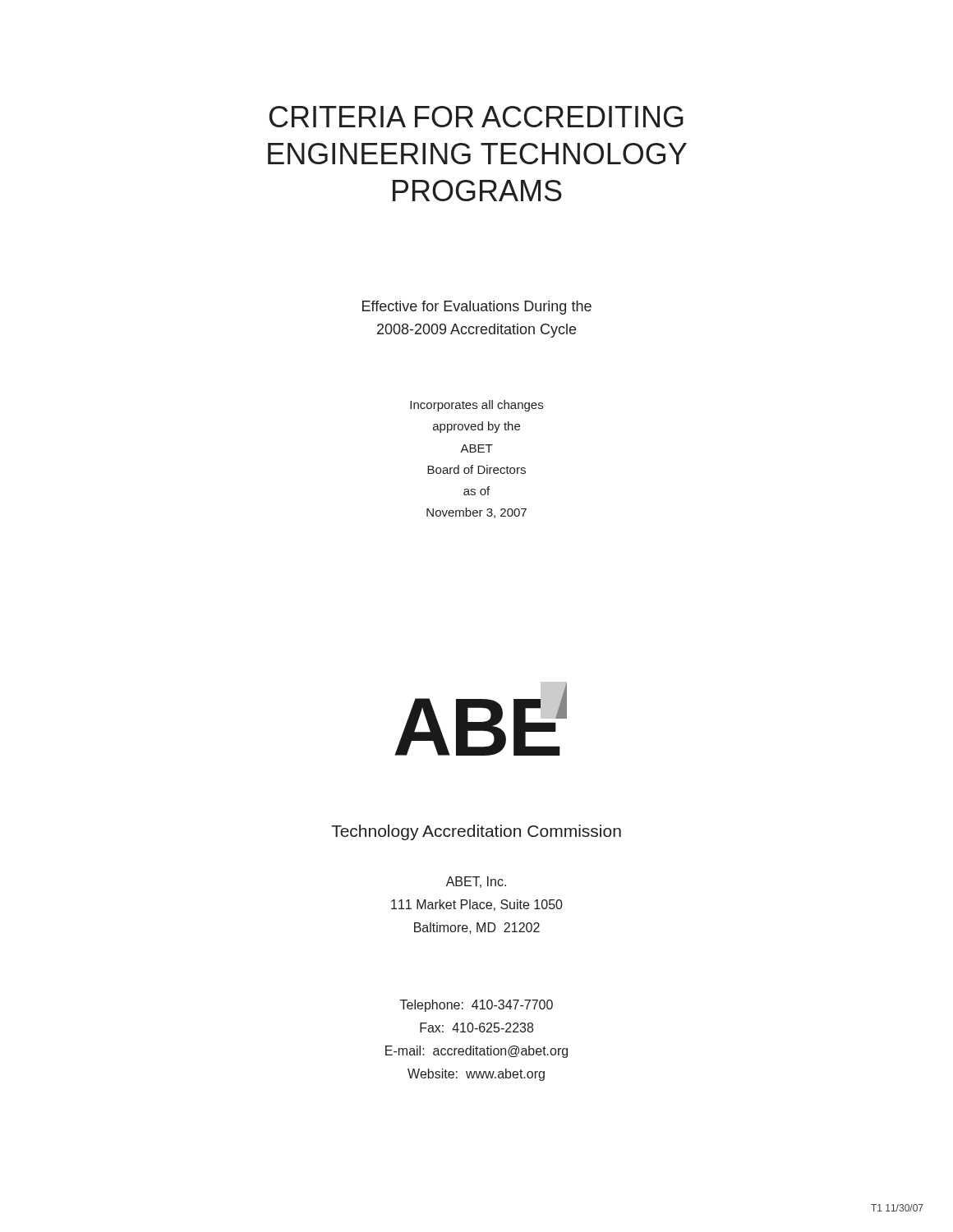
Task: Find the block starting "CRITERIA FOR ACCREDITING ENGINEERING TECHNOLOGY PROGRAMS"
Action: [x=476, y=154]
